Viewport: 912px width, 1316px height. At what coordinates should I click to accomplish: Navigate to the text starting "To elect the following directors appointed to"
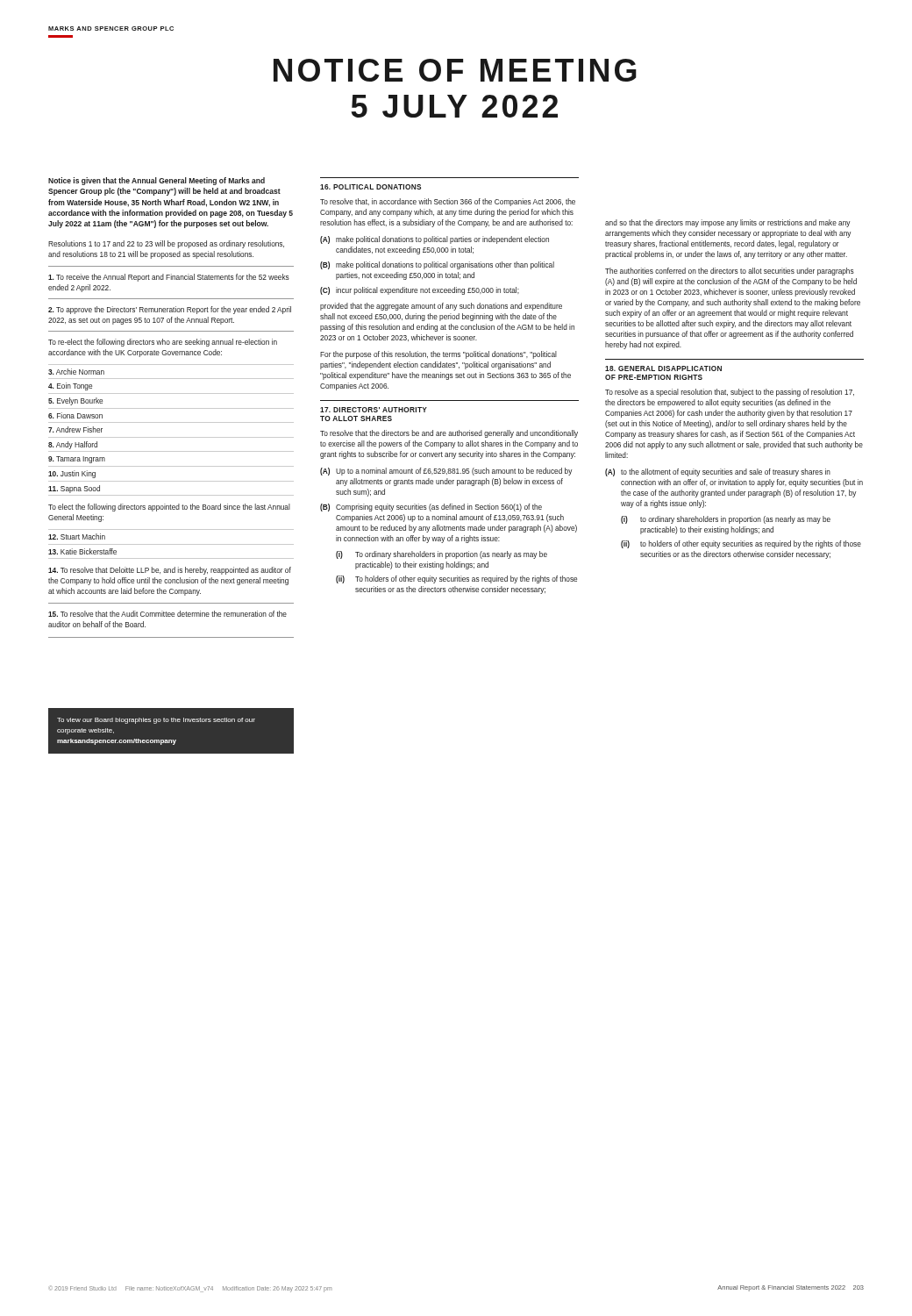(x=171, y=513)
